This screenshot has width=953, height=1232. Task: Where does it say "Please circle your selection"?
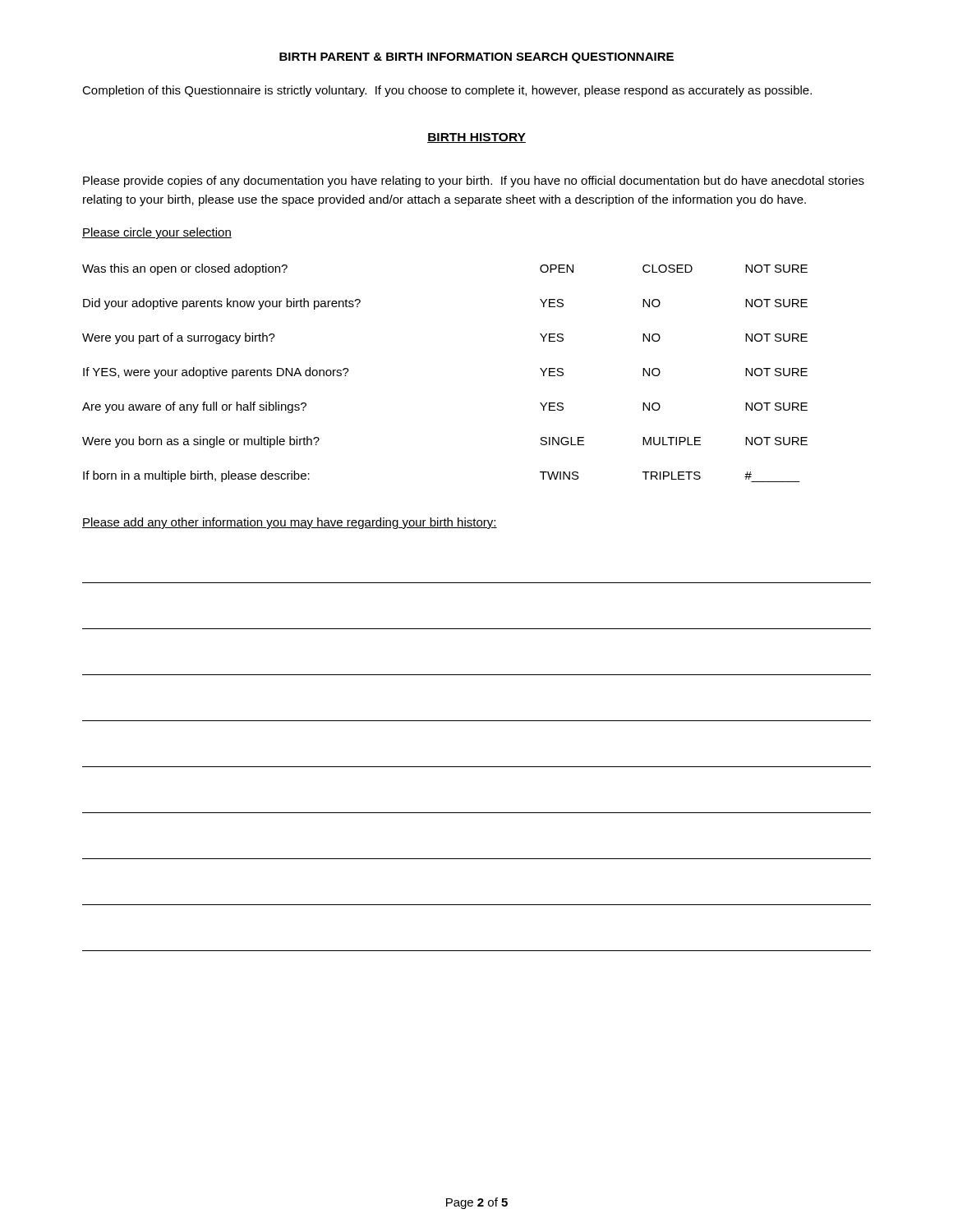point(157,232)
